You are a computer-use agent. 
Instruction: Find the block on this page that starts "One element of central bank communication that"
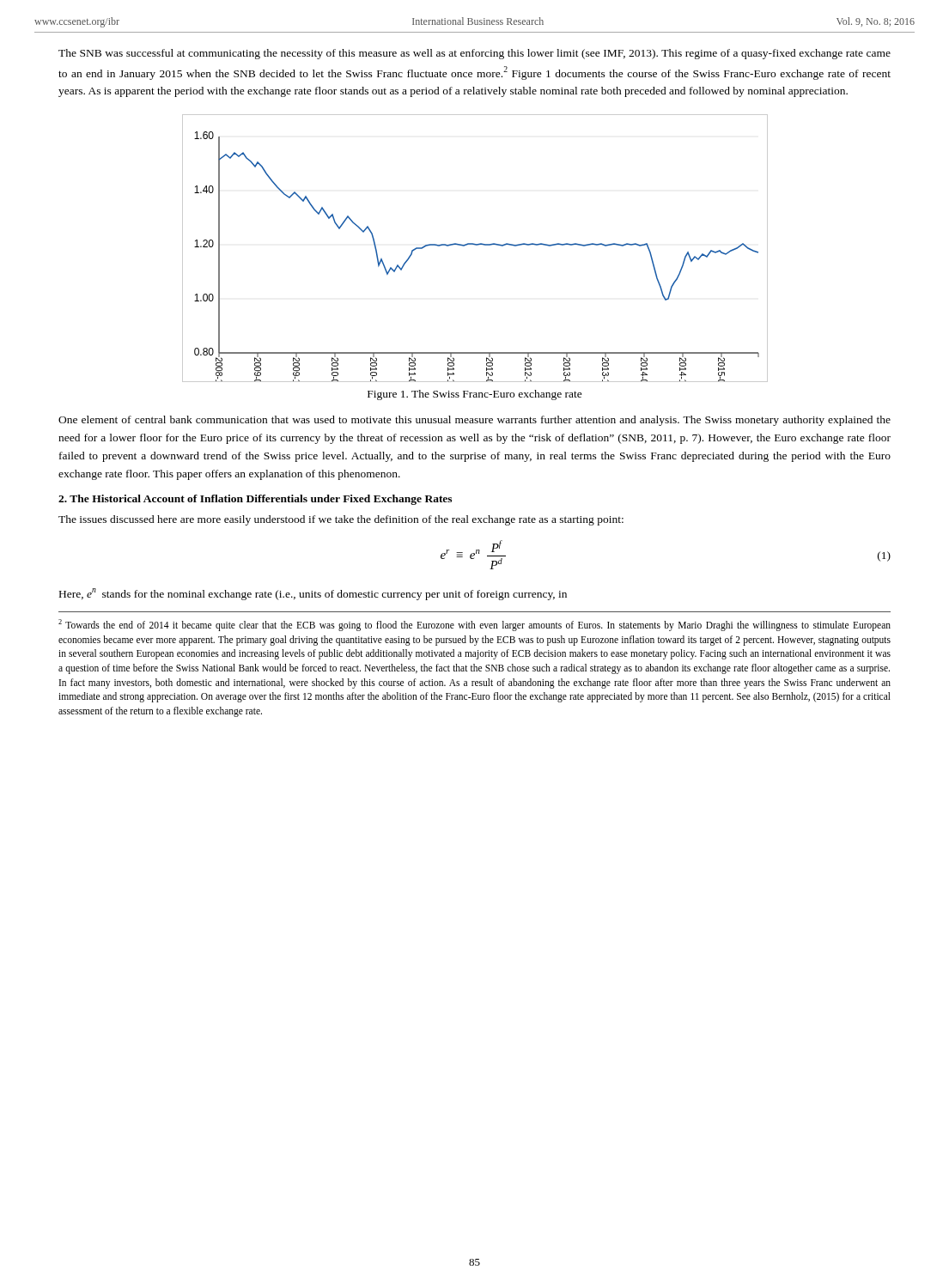(x=474, y=447)
